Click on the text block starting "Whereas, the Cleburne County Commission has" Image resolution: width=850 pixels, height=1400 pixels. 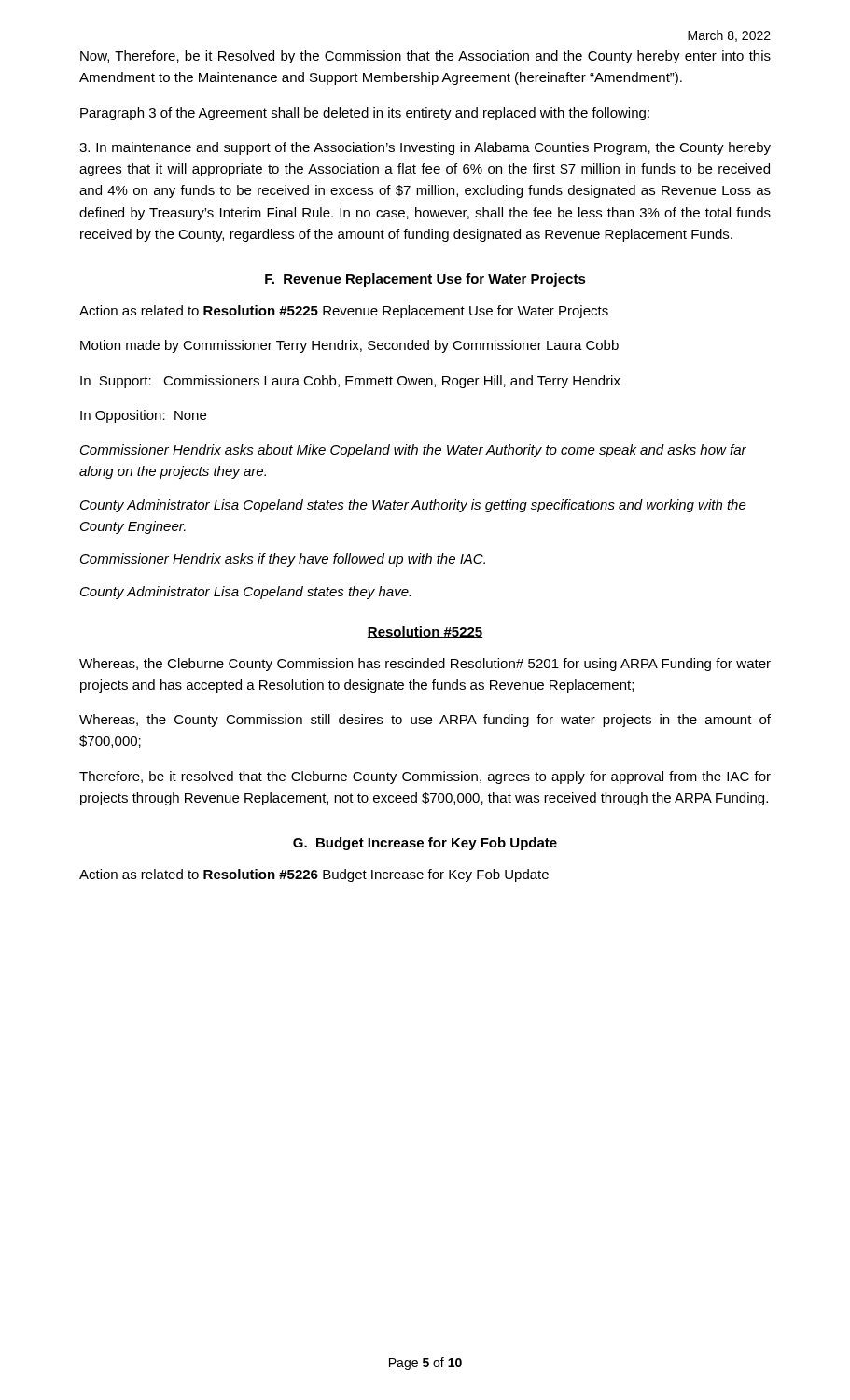coord(425,674)
